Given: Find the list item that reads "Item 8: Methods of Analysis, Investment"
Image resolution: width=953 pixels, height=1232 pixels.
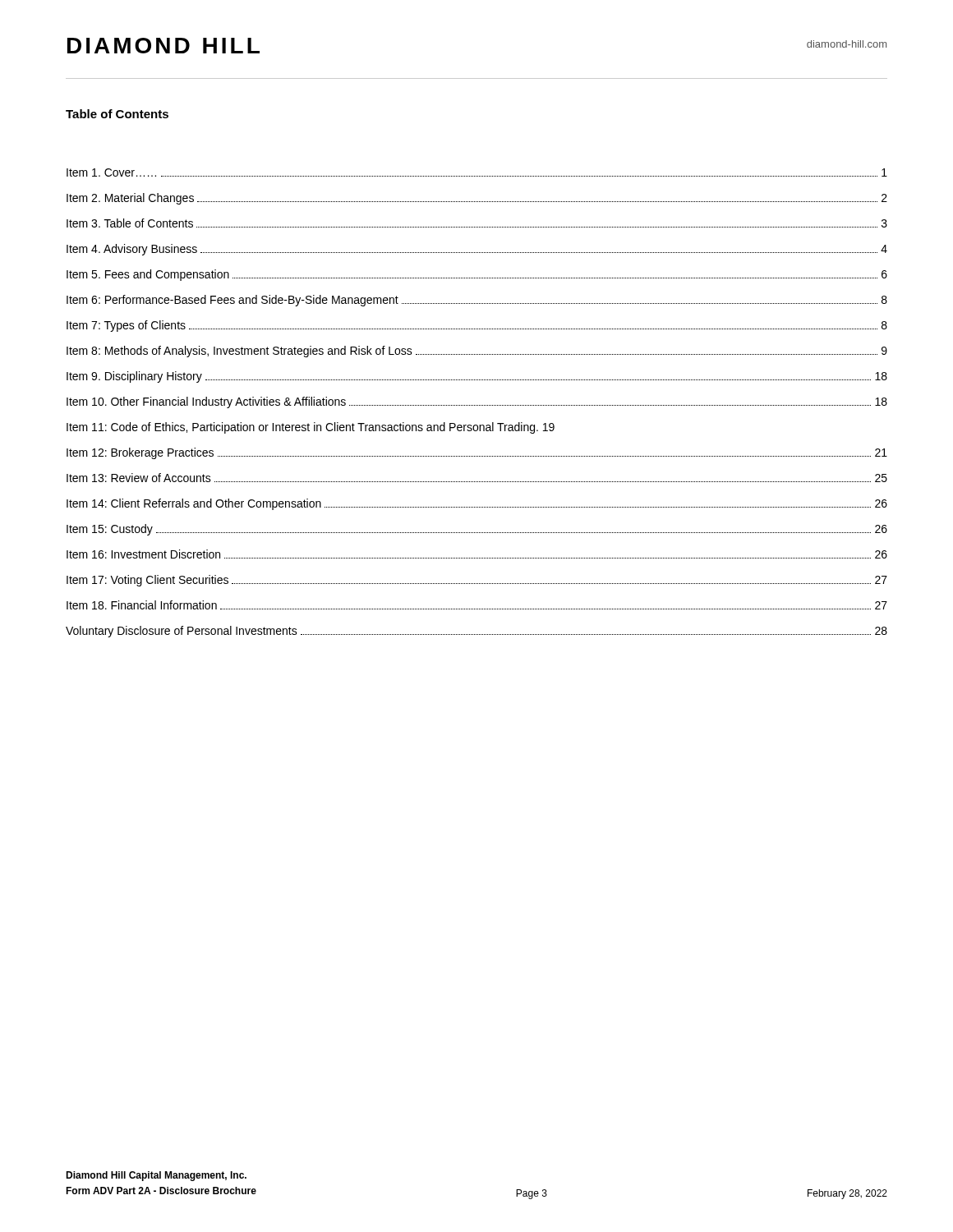Looking at the screenshot, I should click(476, 351).
